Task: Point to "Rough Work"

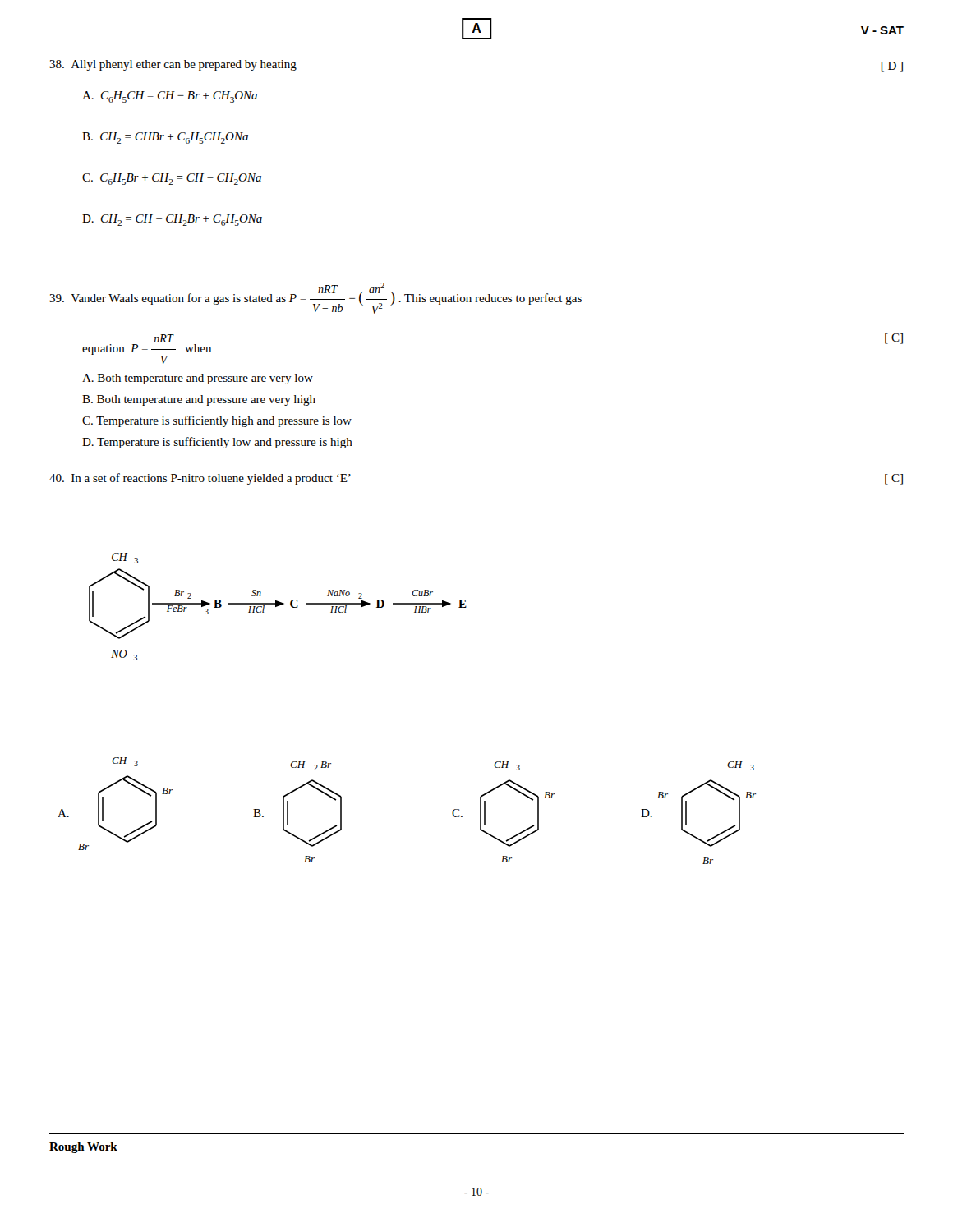Action: (83, 1147)
